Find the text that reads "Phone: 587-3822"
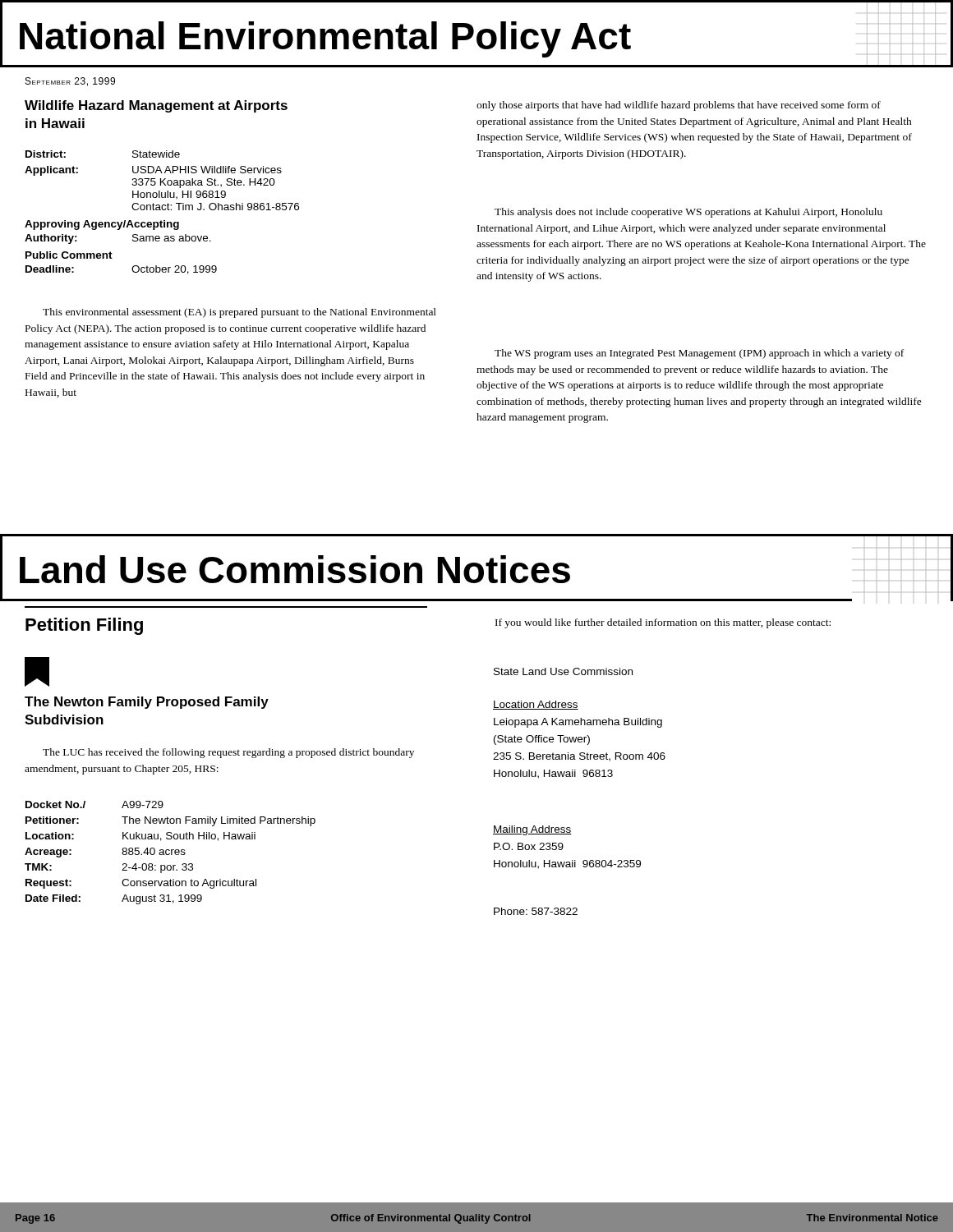The width and height of the screenshot is (953, 1232). 535,911
